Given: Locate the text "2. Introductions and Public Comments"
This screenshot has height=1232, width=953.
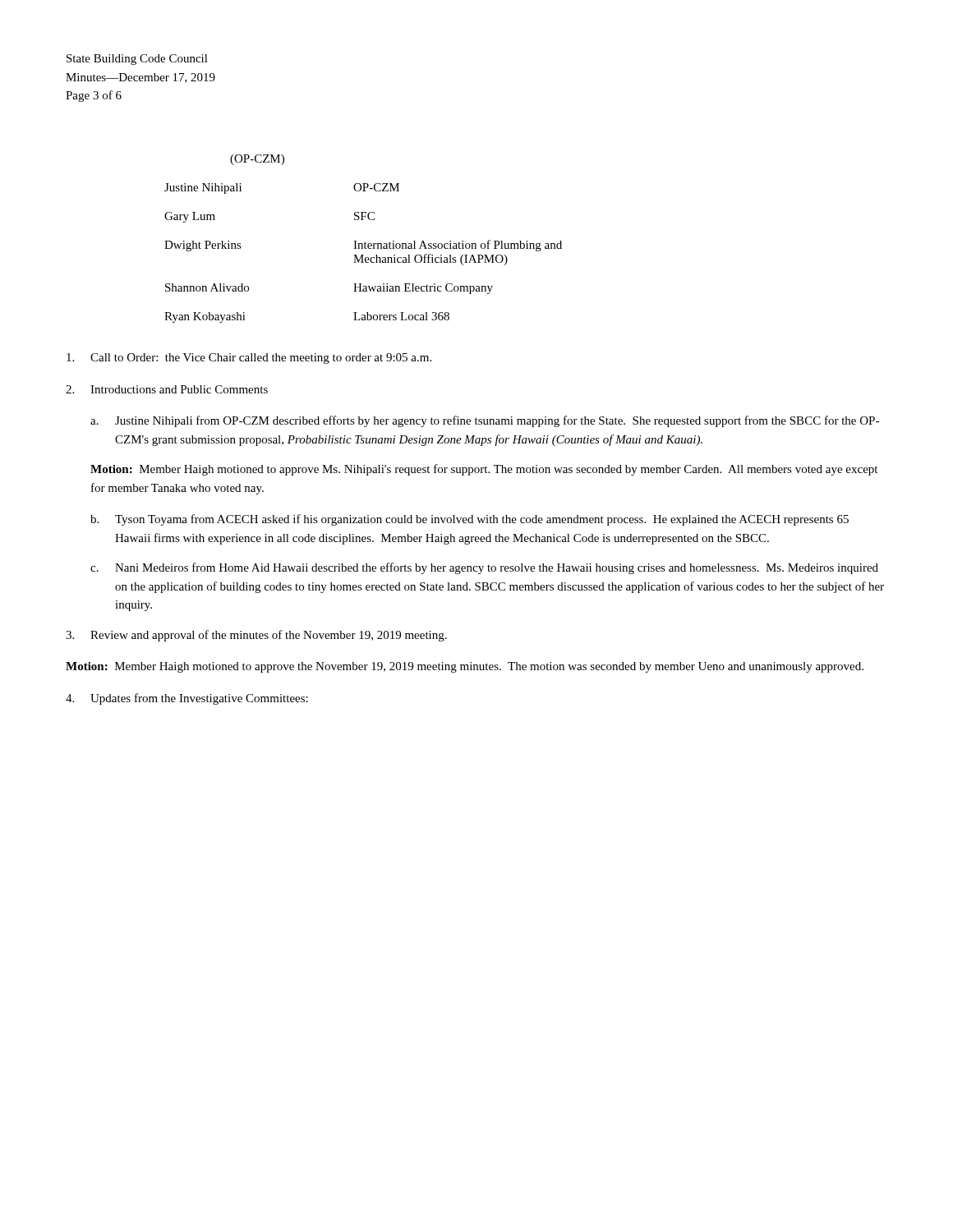Looking at the screenshot, I should [x=167, y=389].
